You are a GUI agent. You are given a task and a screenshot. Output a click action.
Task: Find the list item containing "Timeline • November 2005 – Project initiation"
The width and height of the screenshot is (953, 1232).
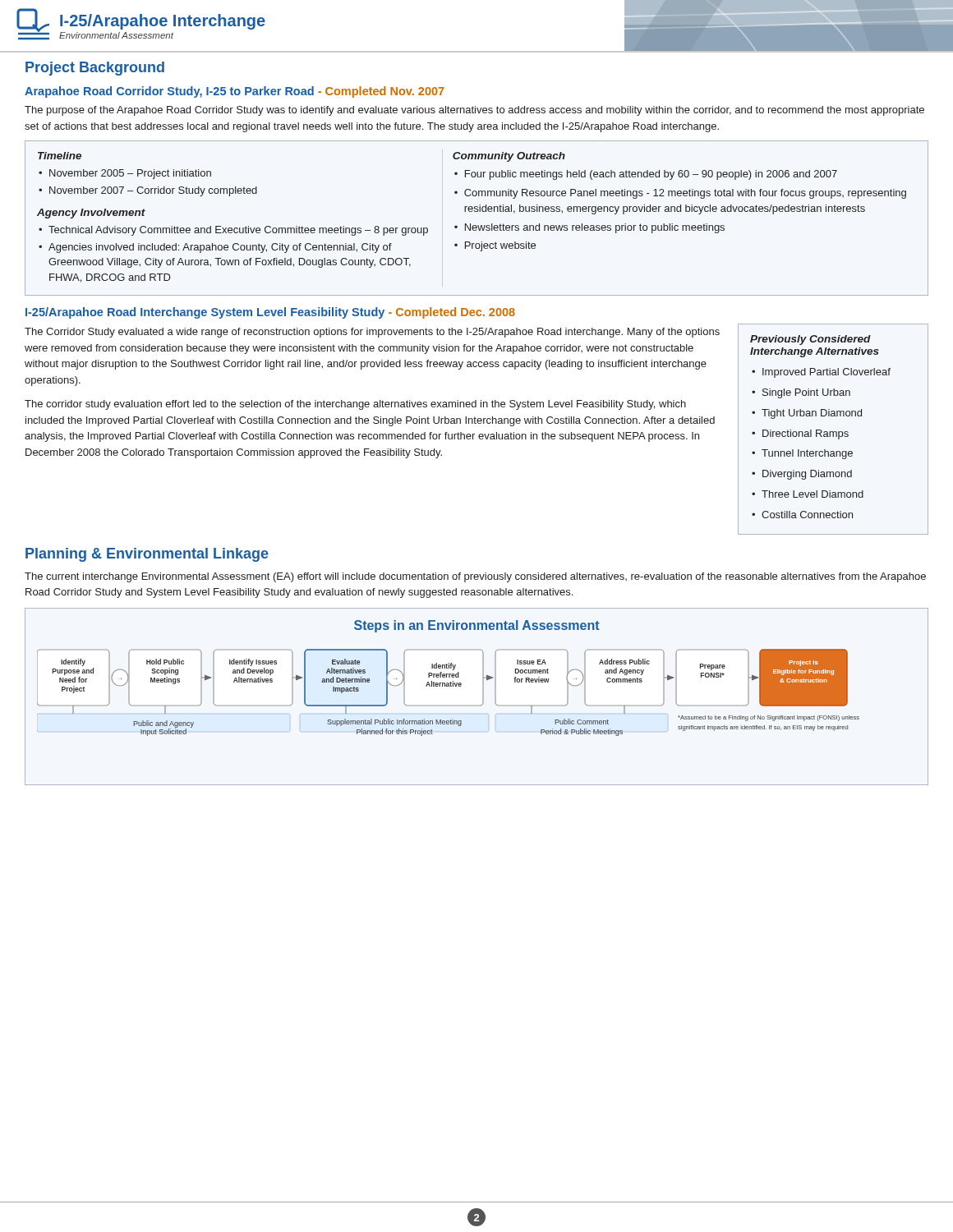click(60, 156)
